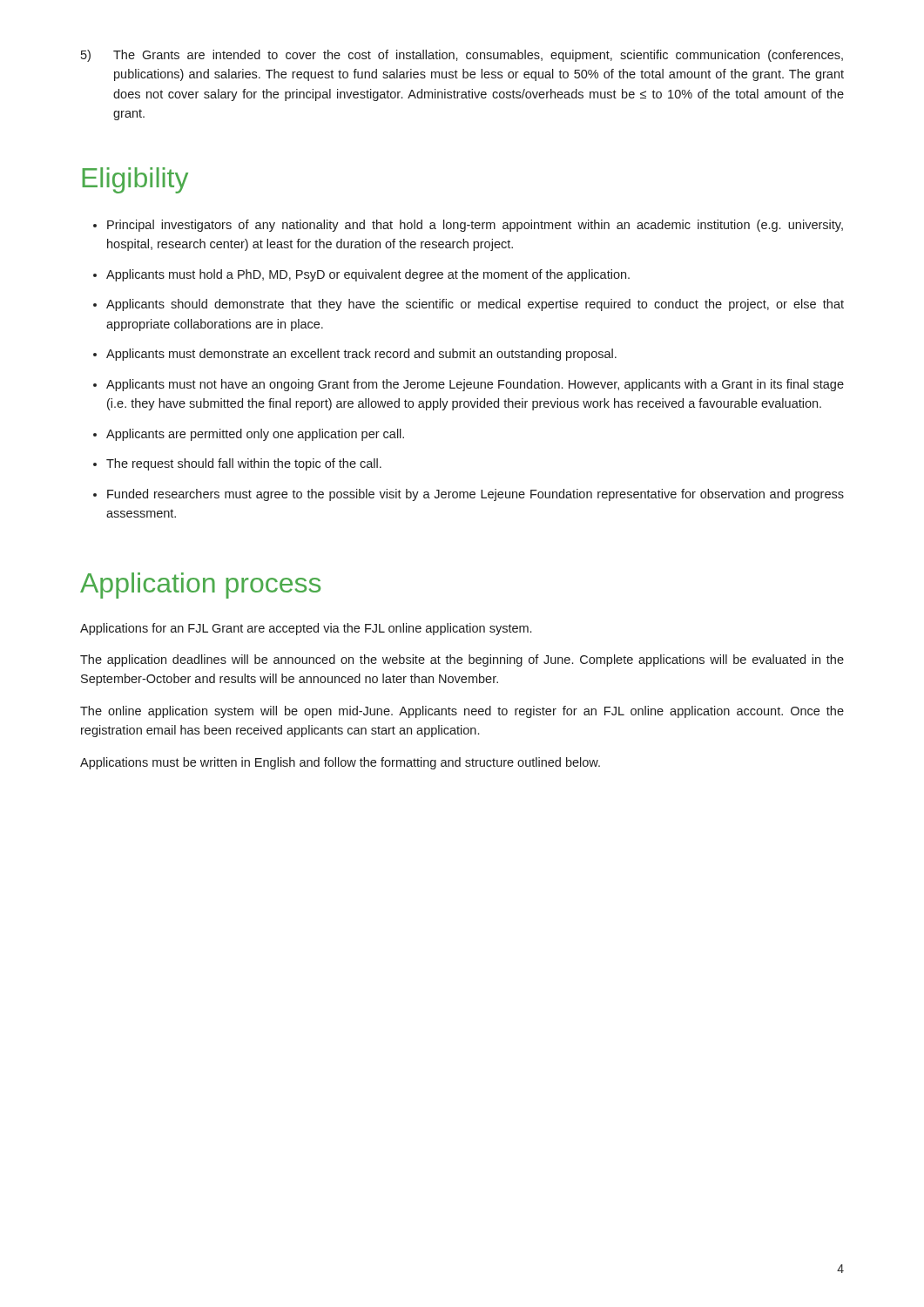
Task: Click the passage that begins "The online application system will be open"
Action: click(x=462, y=721)
